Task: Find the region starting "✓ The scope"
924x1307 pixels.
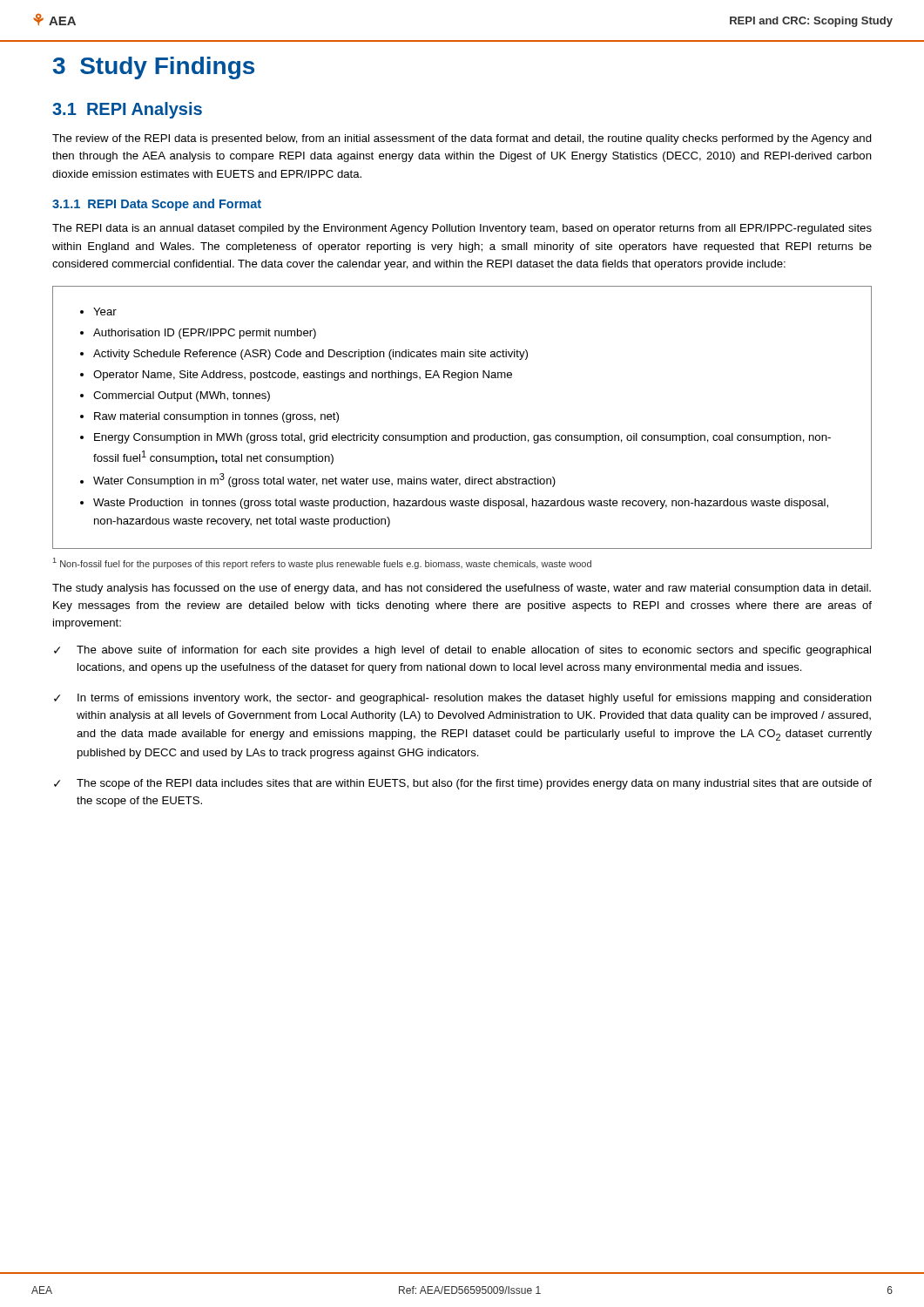Action: [462, 792]
